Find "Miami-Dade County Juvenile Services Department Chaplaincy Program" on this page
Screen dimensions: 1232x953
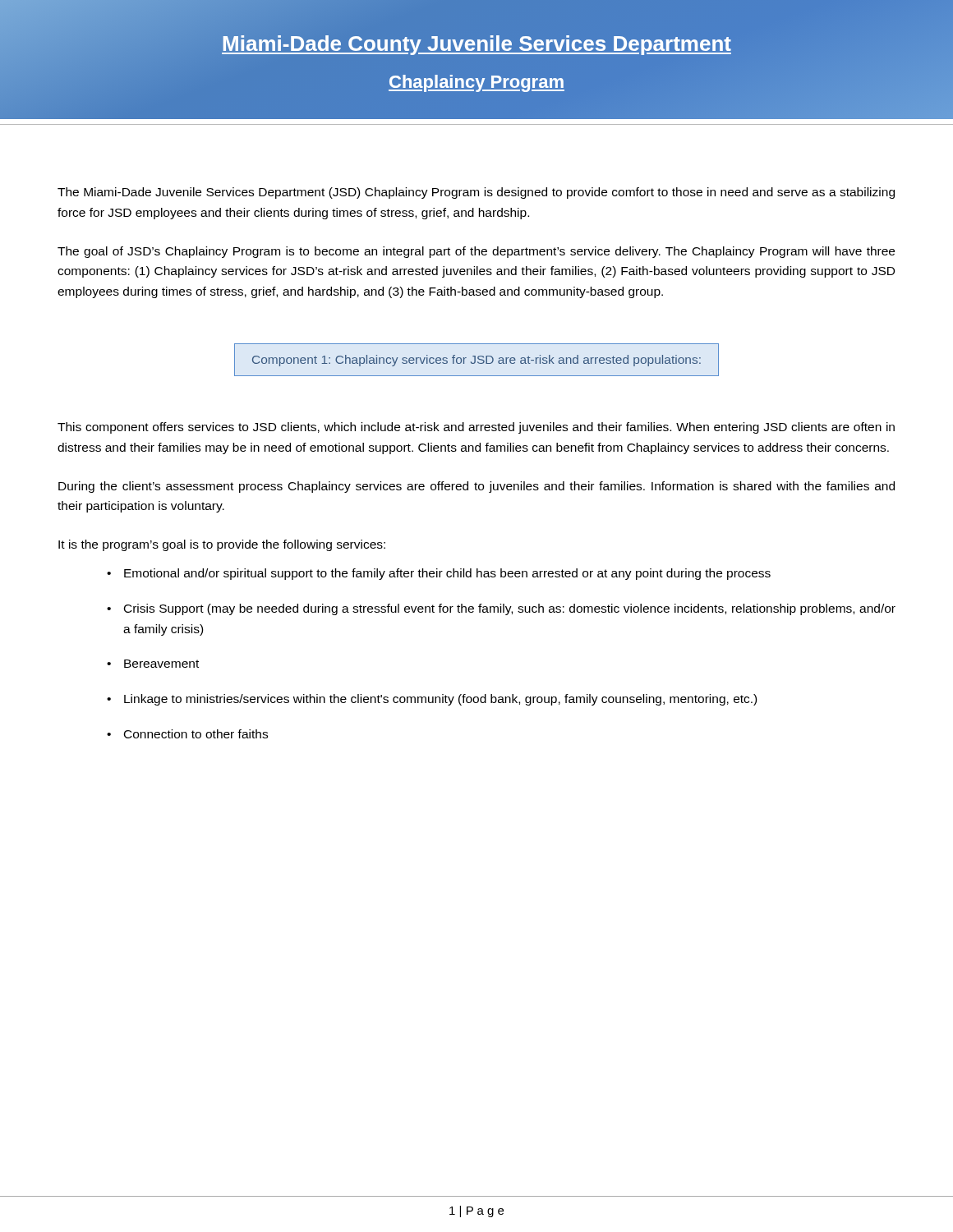476,62
